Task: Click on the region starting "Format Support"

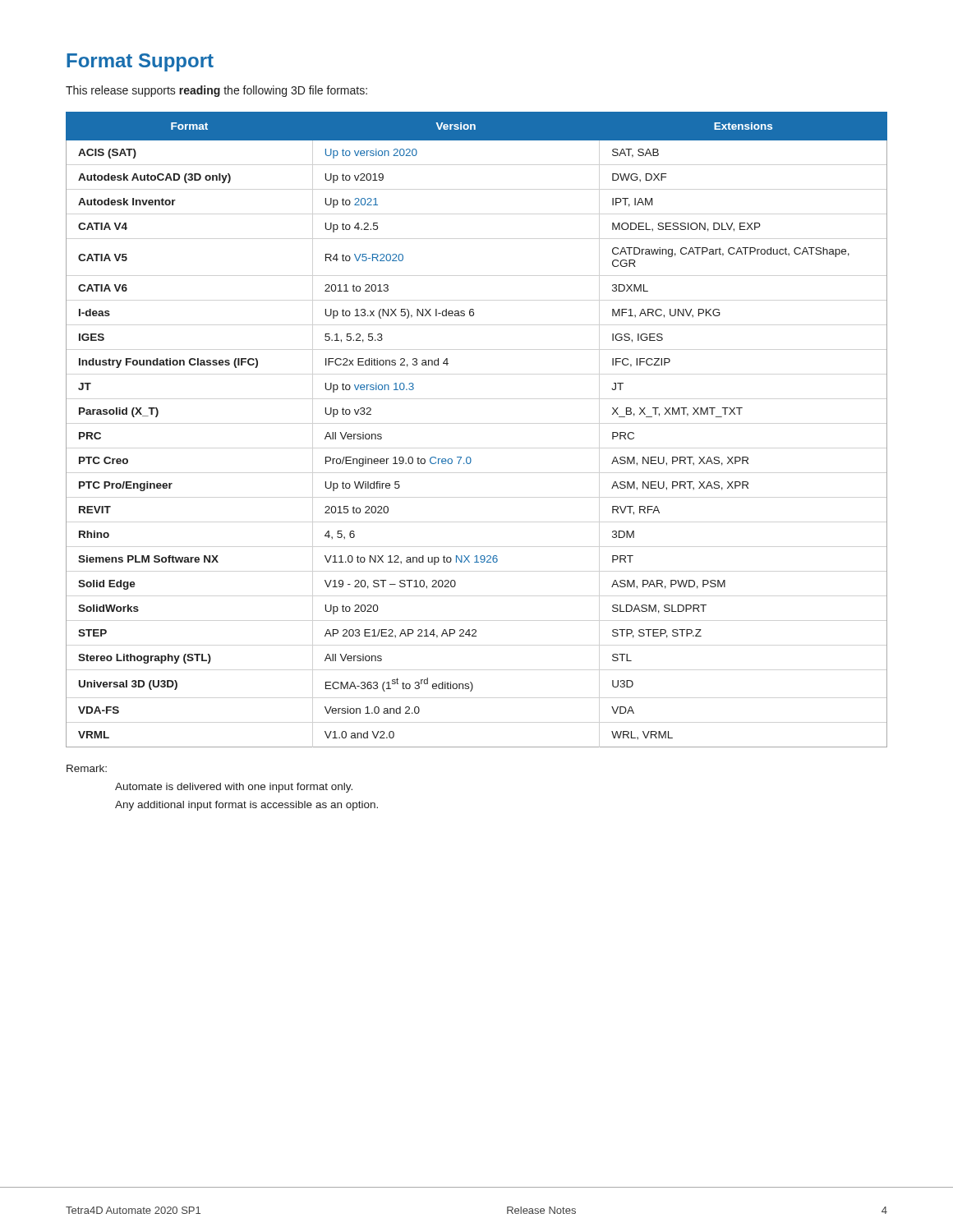Action: click(x=140, y=60)
